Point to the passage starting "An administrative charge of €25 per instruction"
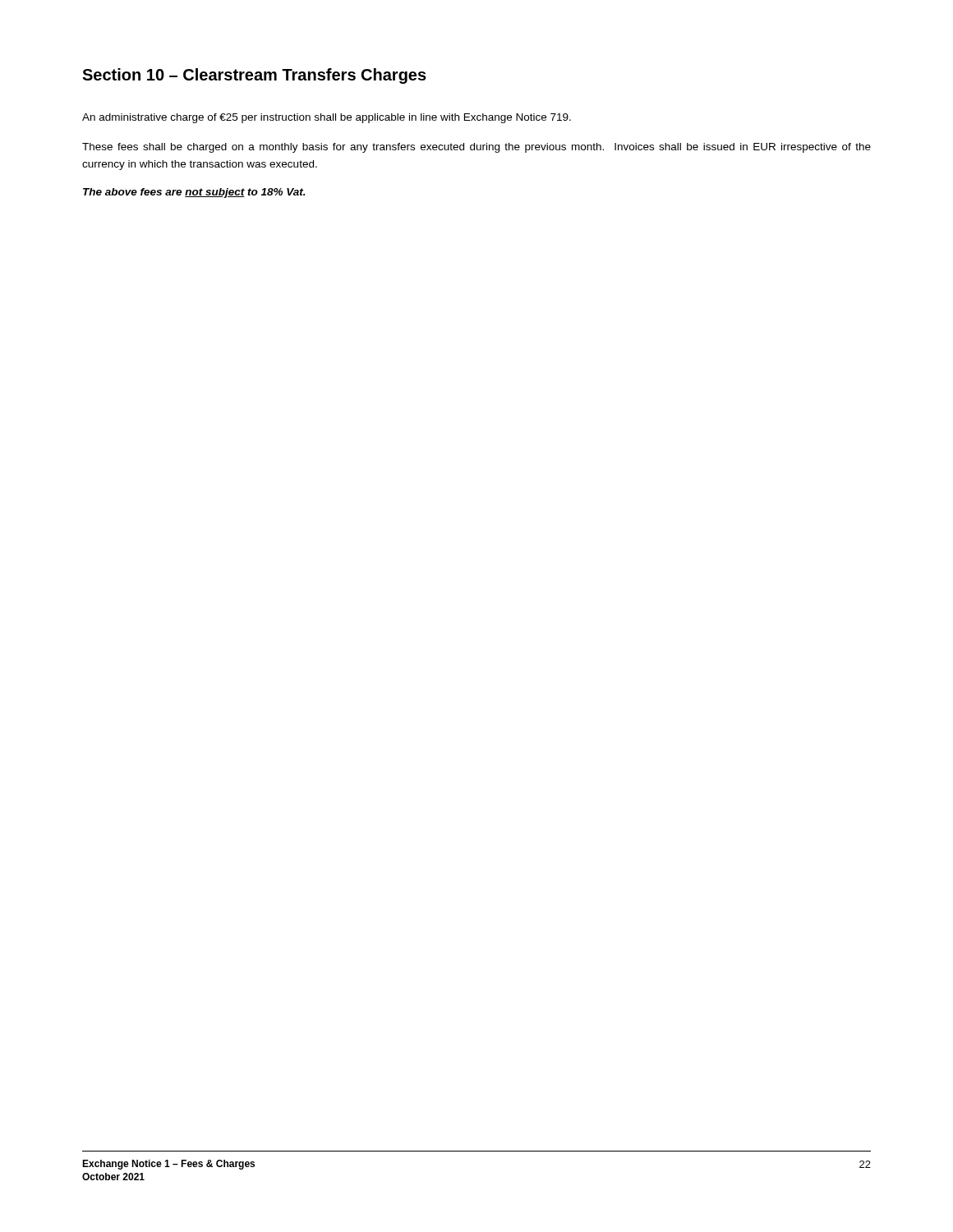This screenshot has height=1232, width=953. pos(327,117)
